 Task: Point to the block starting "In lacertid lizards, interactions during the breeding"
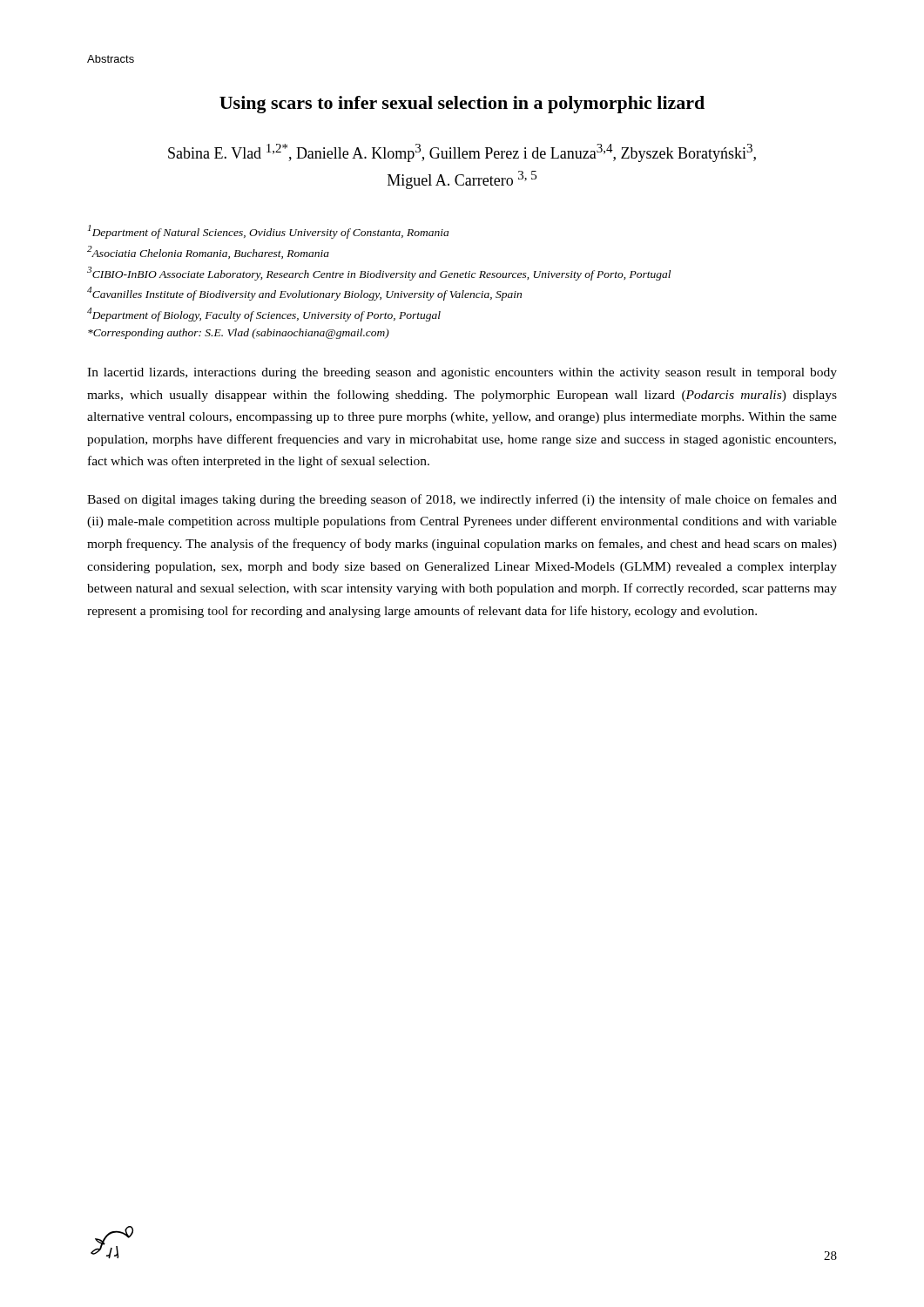[462, 416]
